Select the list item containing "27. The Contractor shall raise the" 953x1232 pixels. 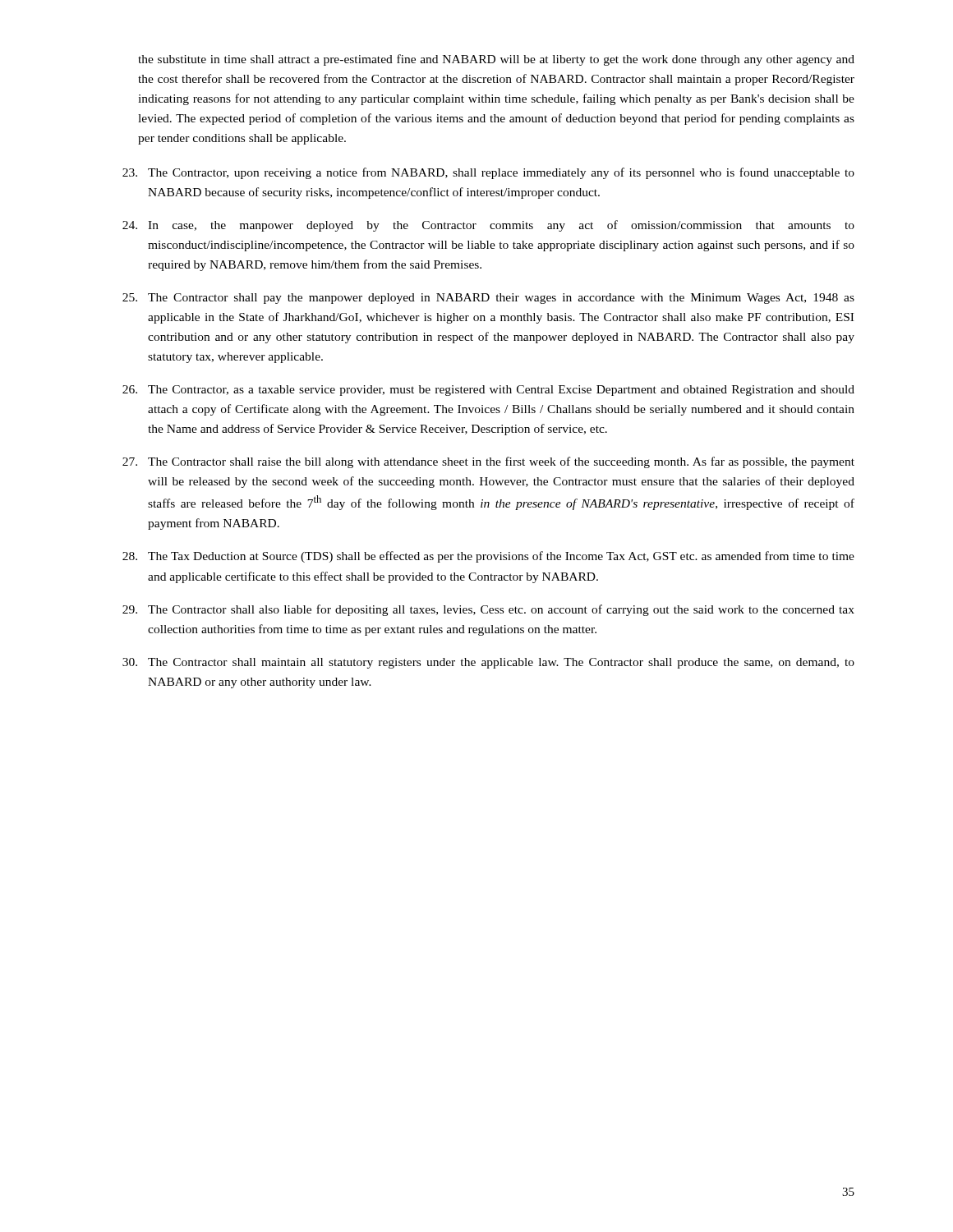(476, 493)
